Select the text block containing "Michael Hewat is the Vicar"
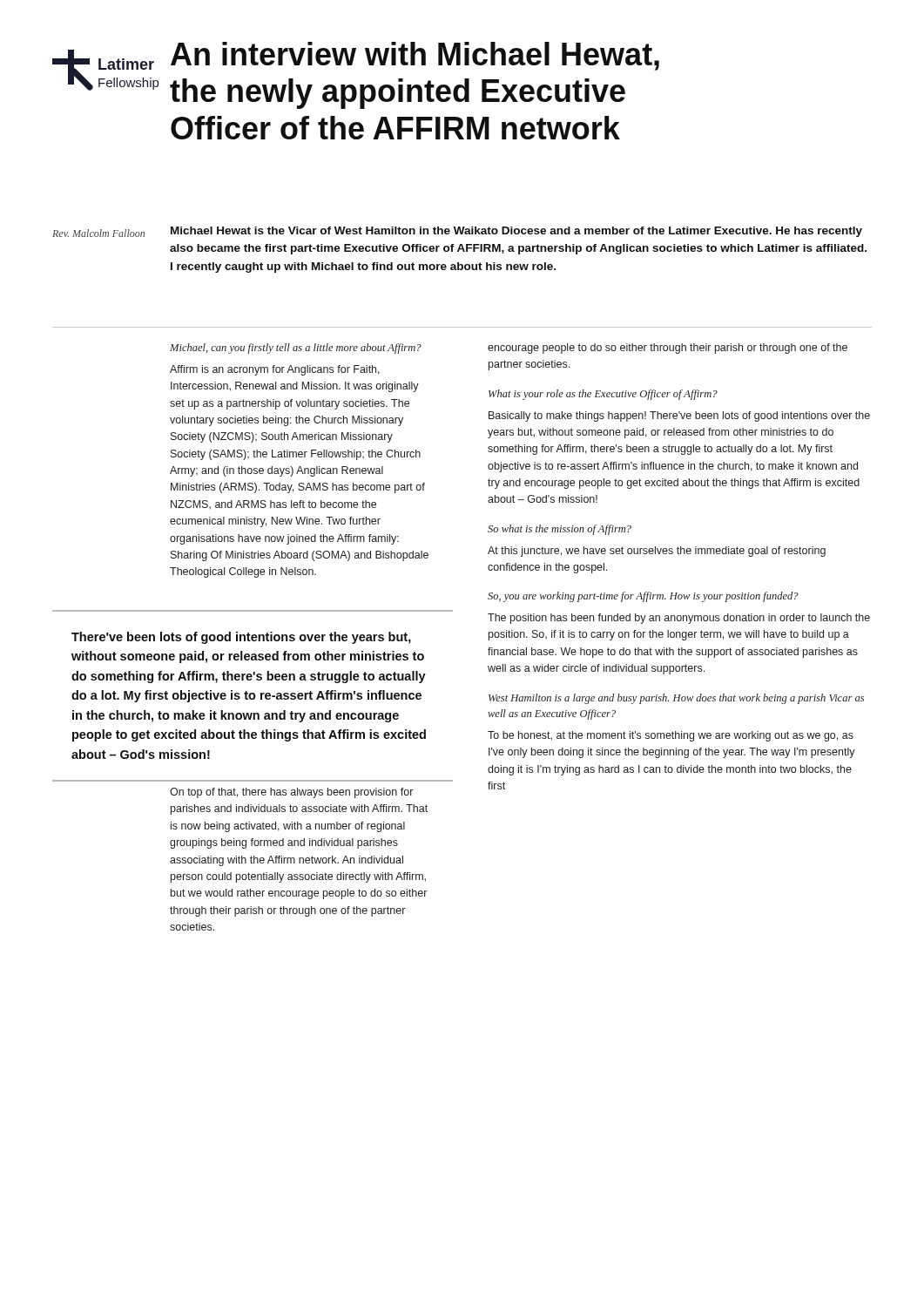 [521, 249]
